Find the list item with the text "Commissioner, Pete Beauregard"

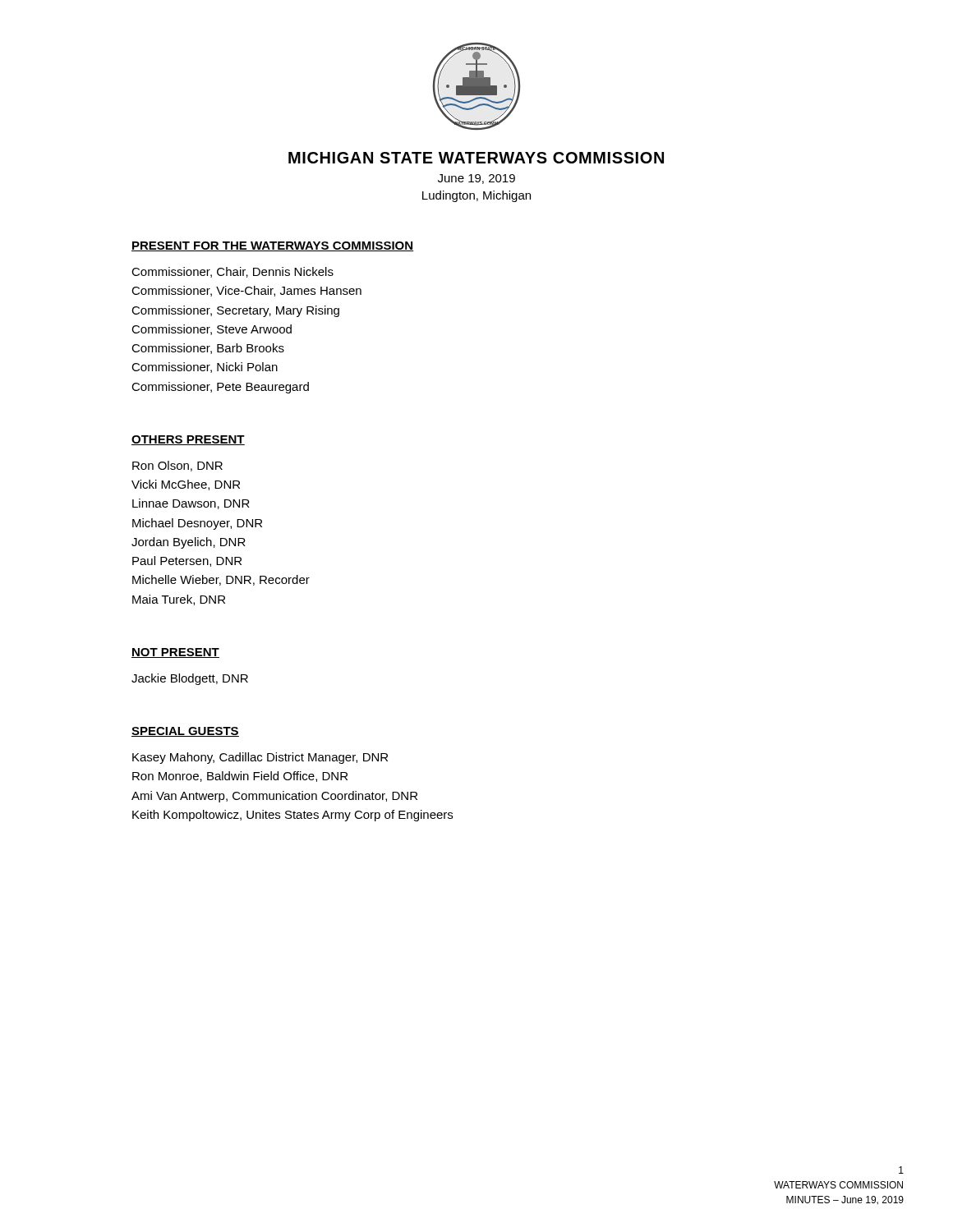point(220,386)
